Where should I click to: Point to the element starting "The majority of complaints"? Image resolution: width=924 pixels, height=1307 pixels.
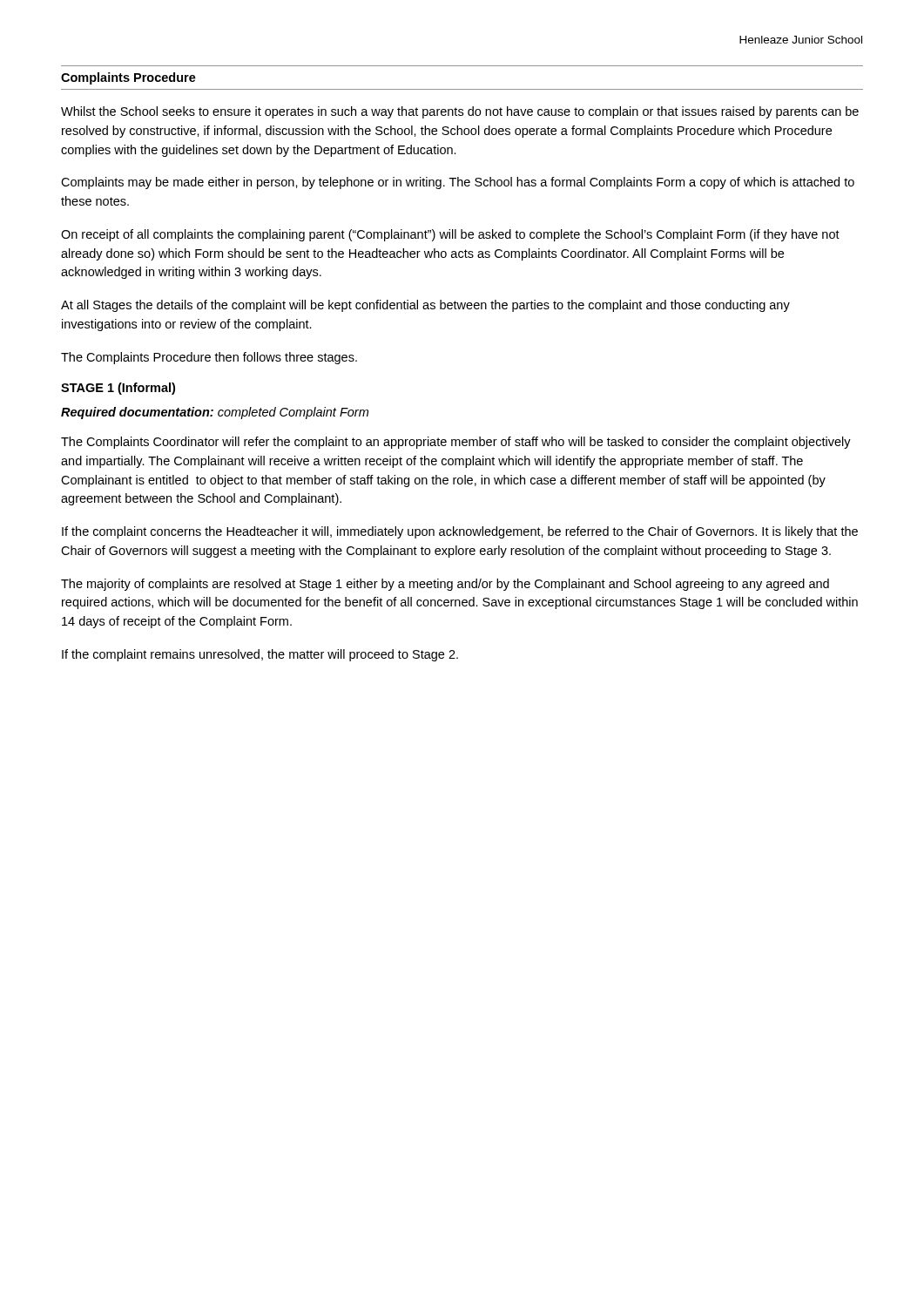click(x=460, y=602)
